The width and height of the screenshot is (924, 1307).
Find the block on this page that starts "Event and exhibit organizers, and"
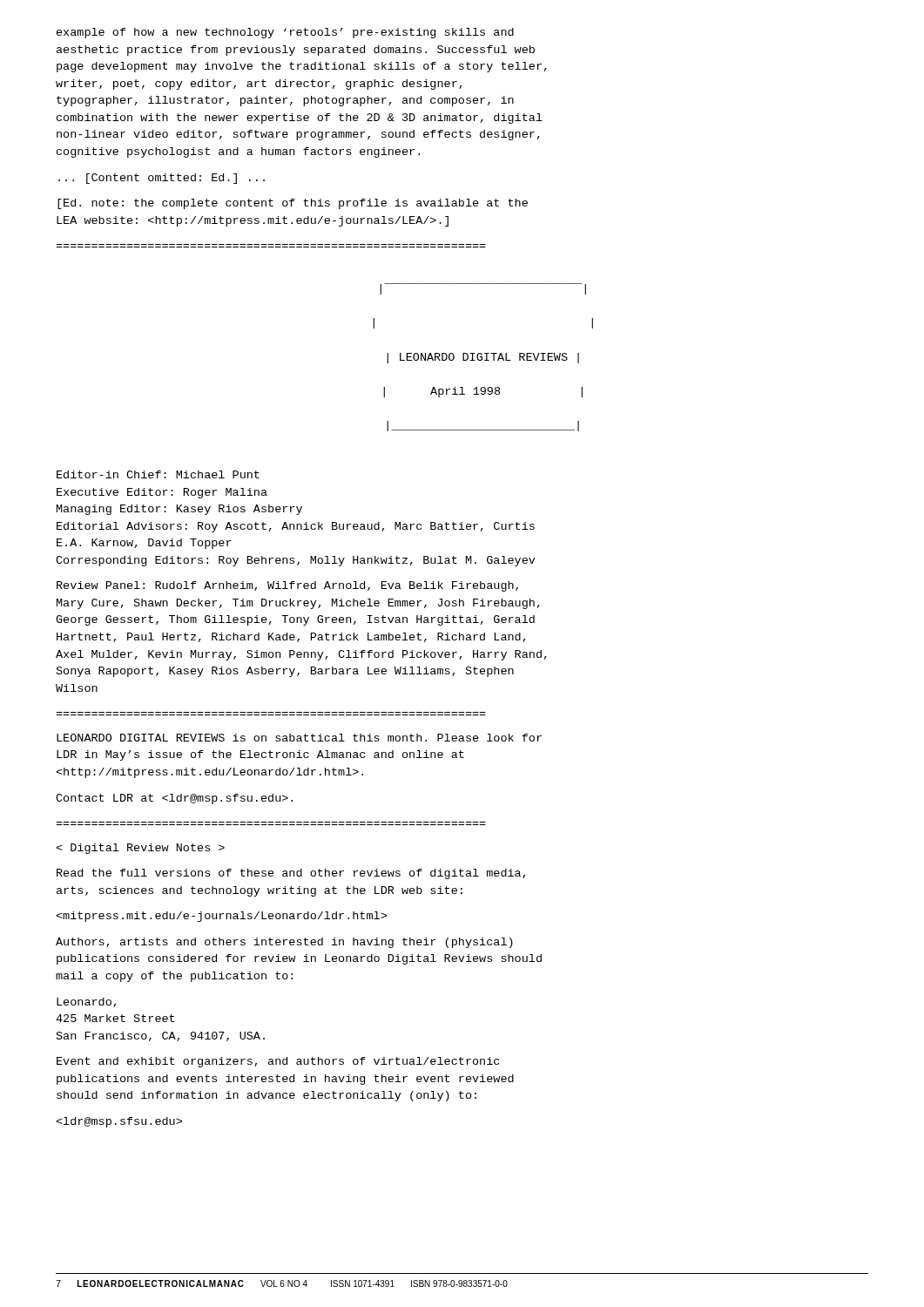coord(285,1079)
